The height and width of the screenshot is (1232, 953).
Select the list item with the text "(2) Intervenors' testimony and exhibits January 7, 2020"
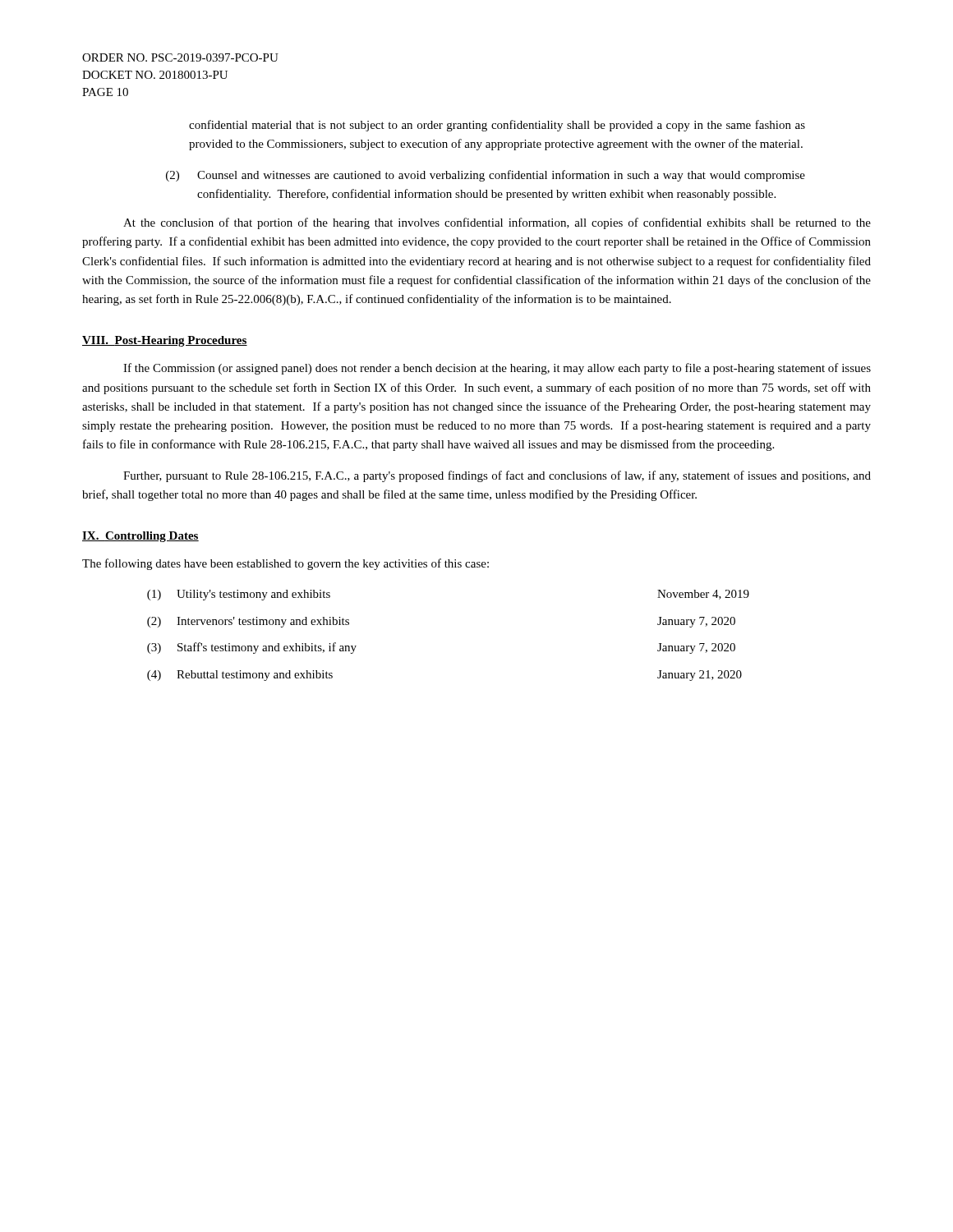263,622
